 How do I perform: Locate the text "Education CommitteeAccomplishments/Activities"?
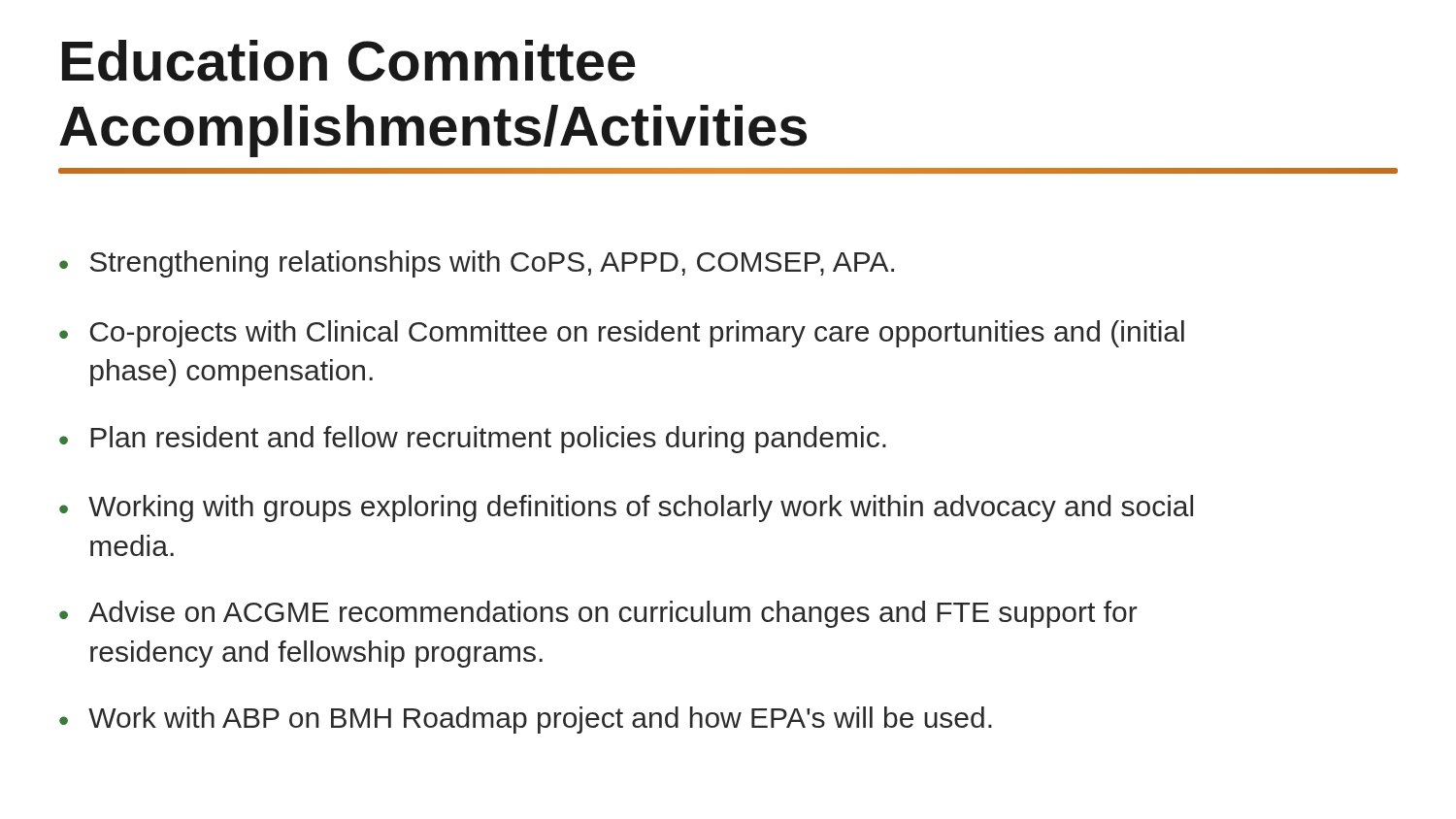[x=728, y=102]
